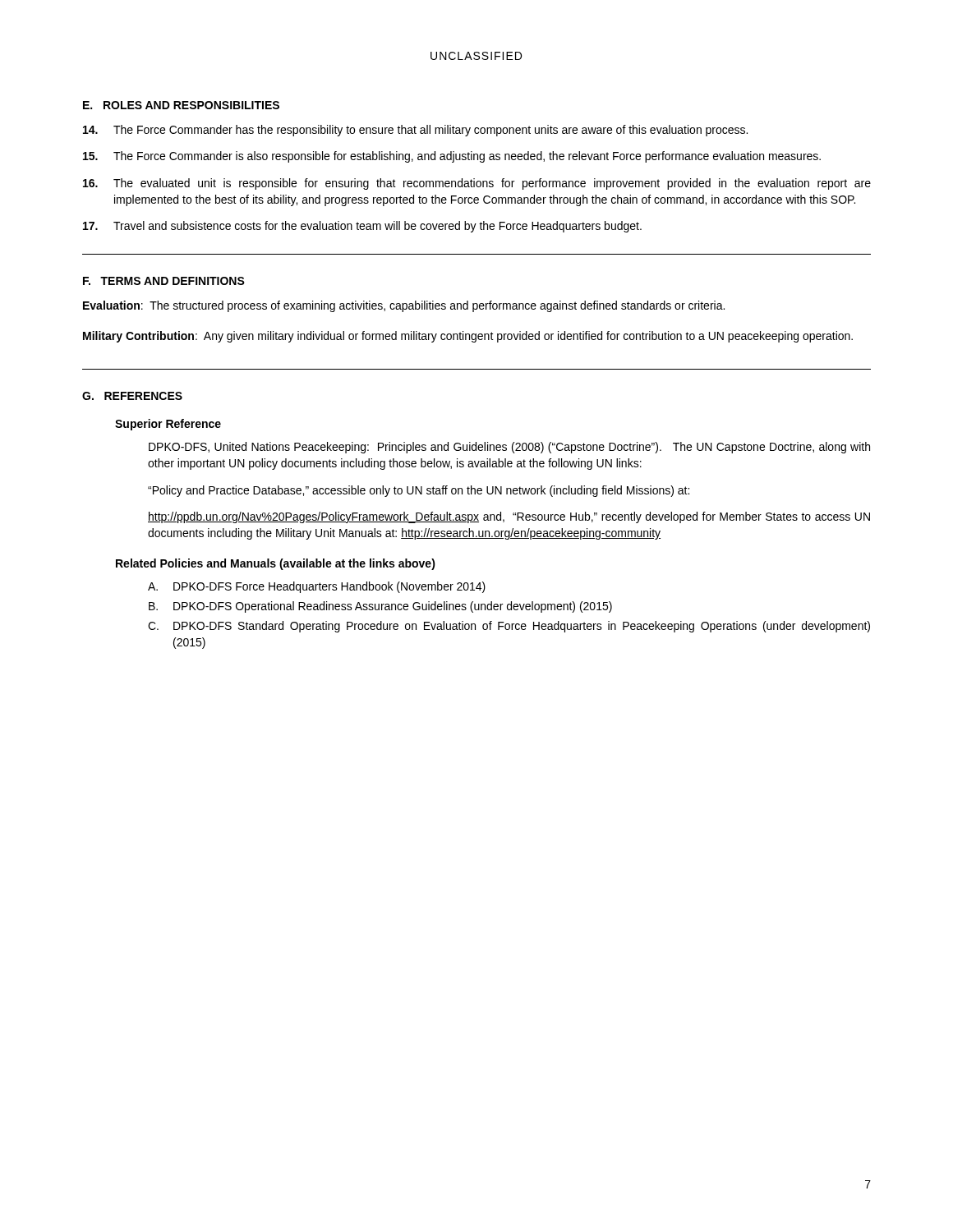
Task: Click on the section header that reads "F. TERMS AND DEFINITIONS"
Action: (163, 281)
